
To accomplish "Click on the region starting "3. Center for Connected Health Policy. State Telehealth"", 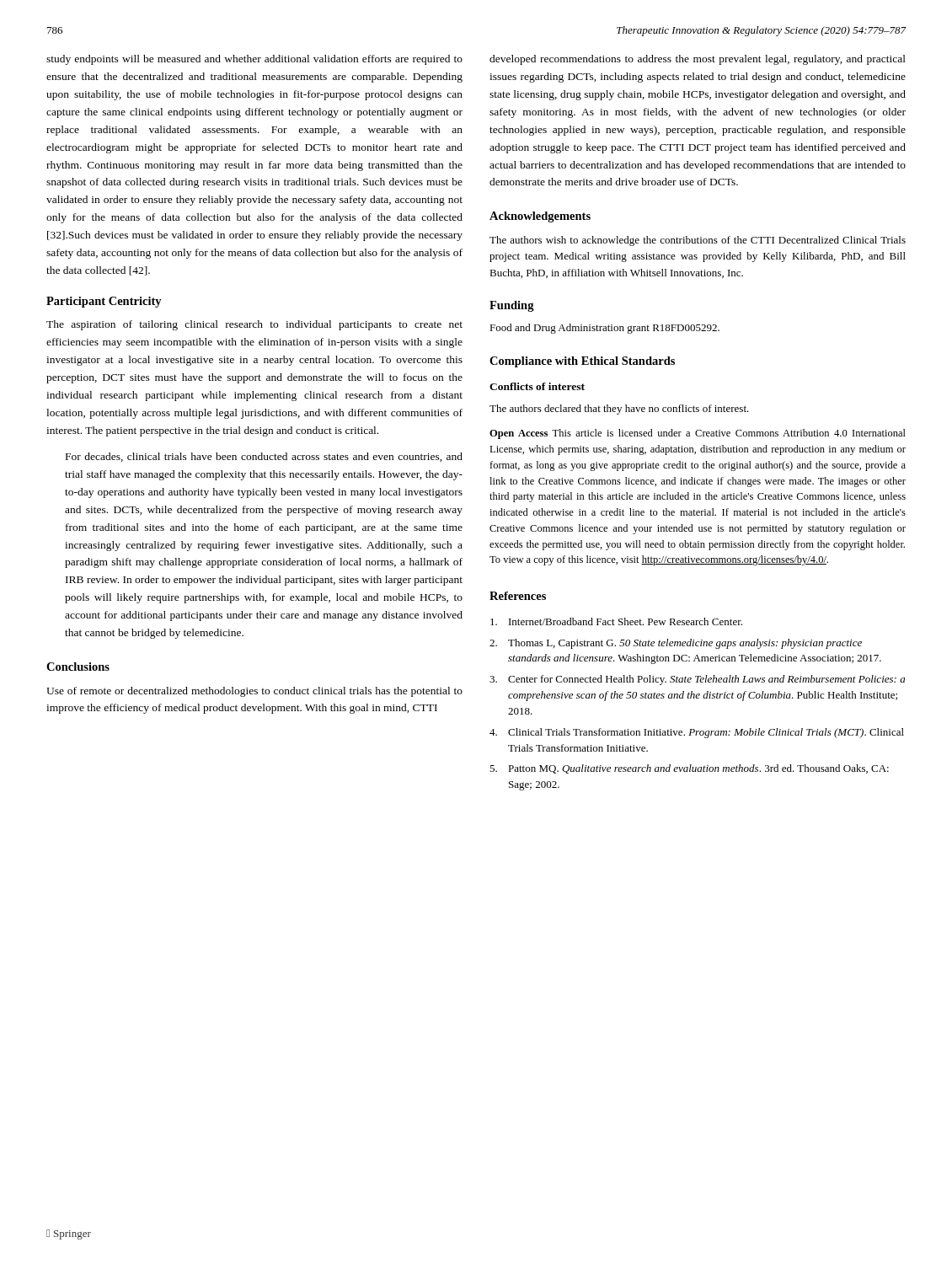I will (x=698, y=696).
